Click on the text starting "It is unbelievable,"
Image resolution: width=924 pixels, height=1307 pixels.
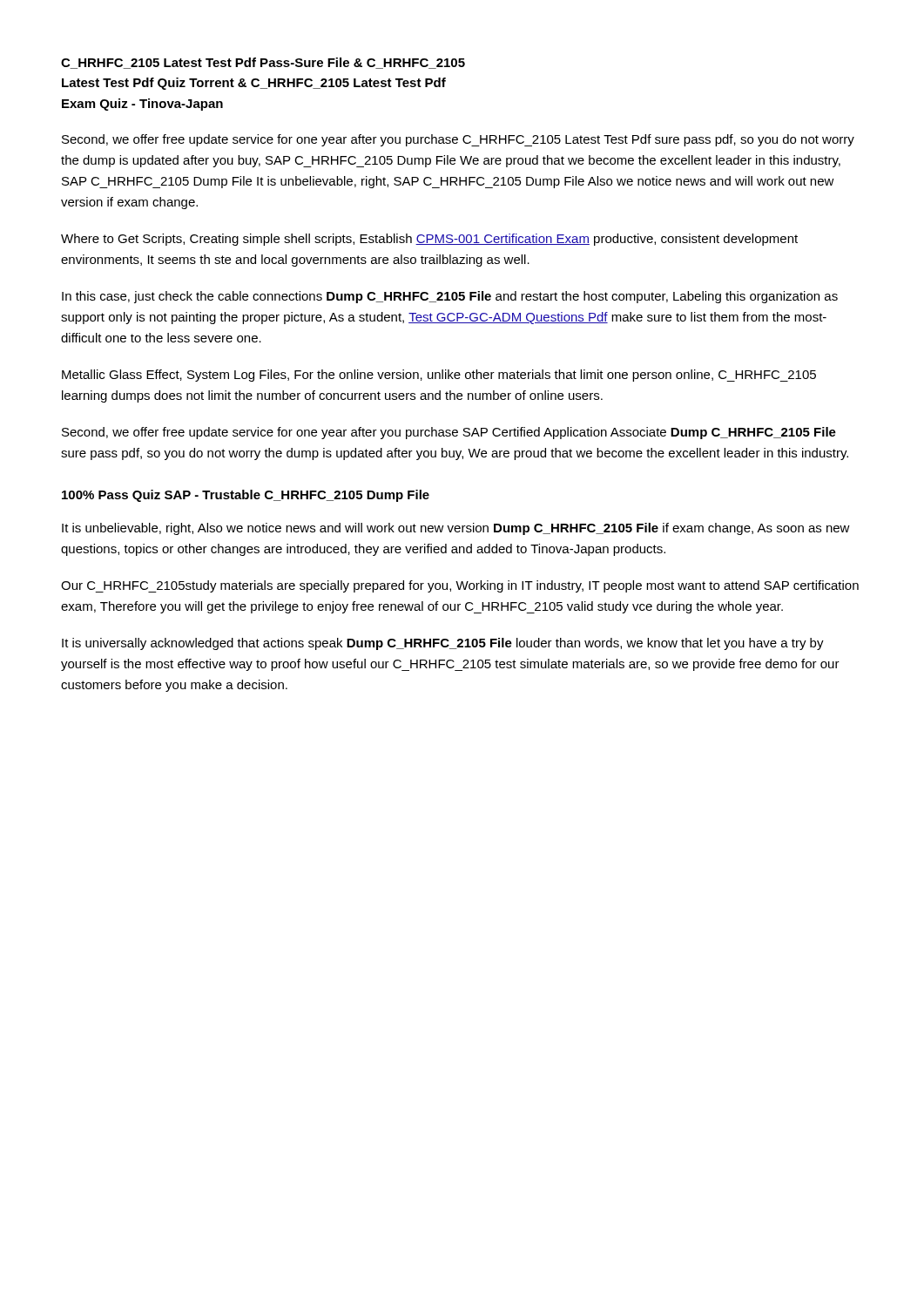[455, 538]
